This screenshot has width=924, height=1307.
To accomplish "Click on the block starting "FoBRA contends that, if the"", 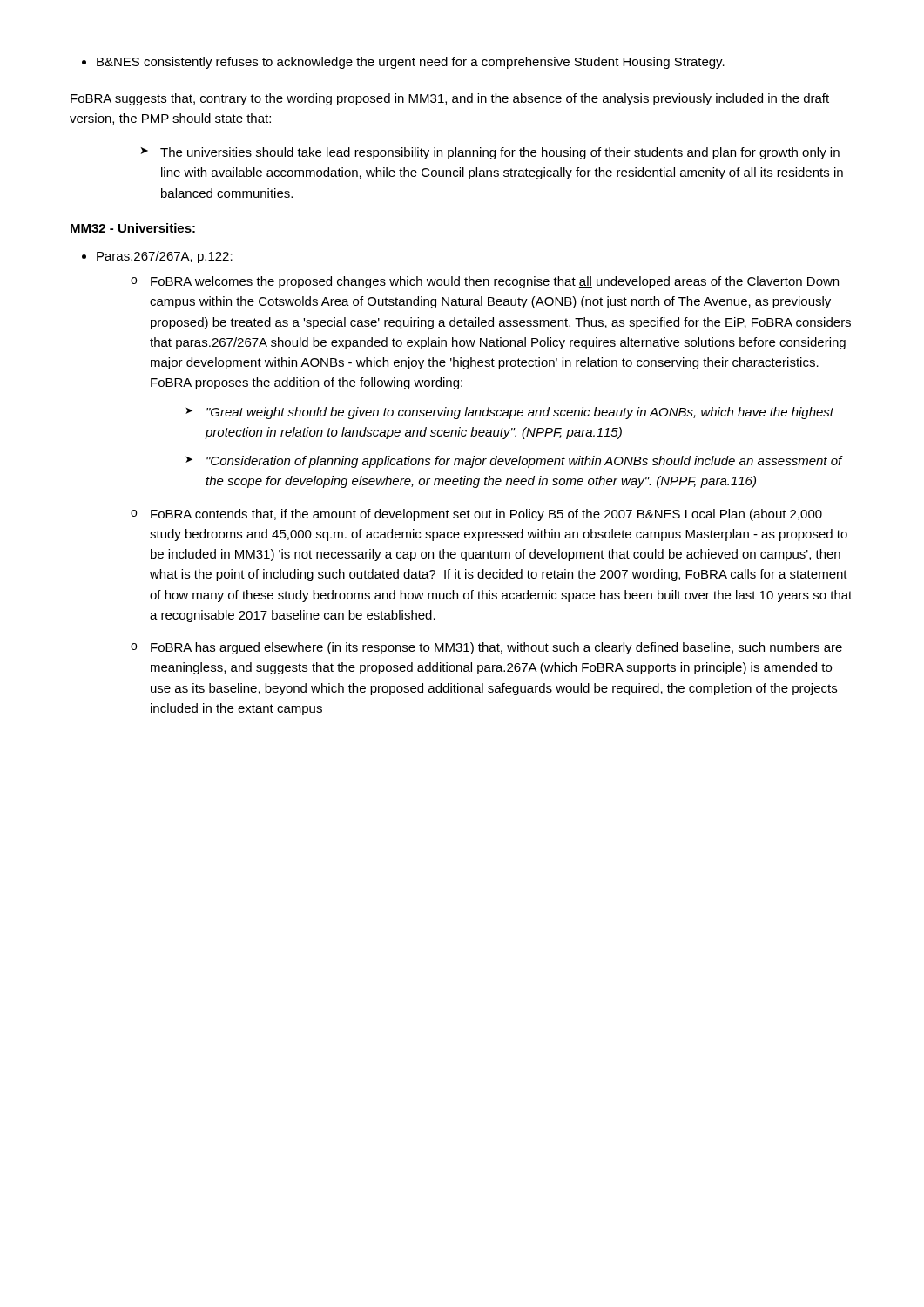I will [501, 564].
